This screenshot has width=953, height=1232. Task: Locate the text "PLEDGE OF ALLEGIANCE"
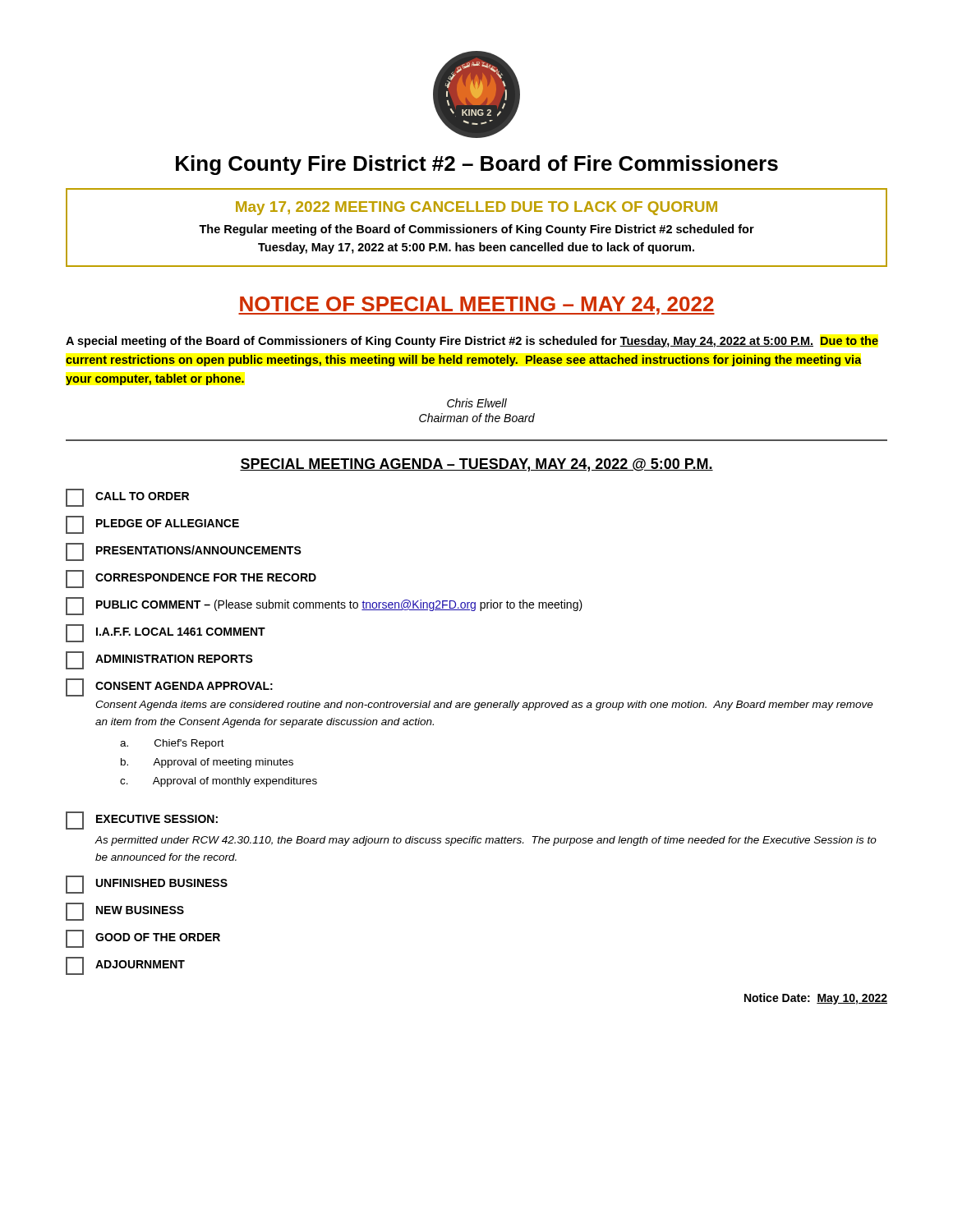pyautogui.click(x=152, y=525)
